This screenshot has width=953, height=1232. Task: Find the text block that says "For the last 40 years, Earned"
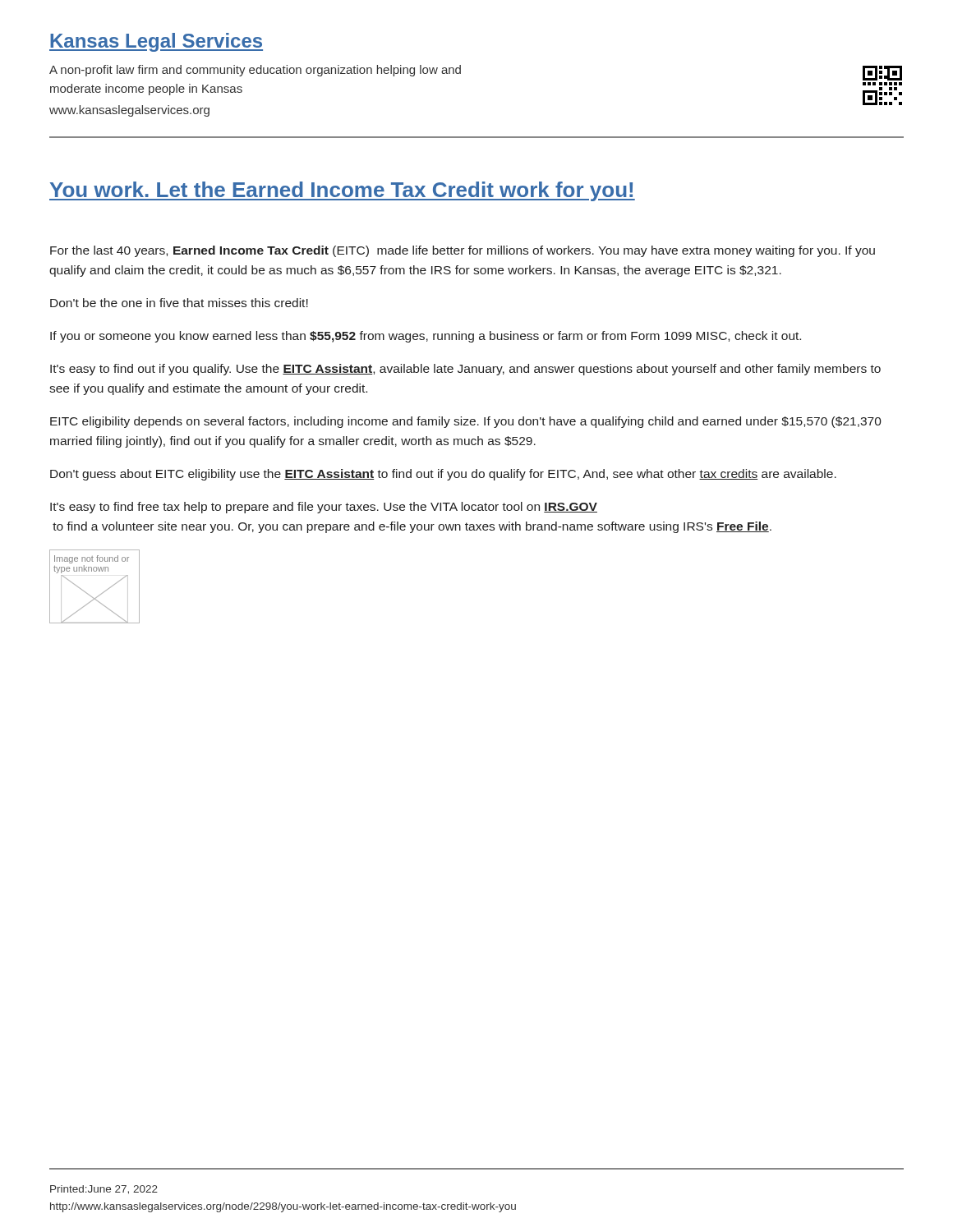click(x=476, y=260)
